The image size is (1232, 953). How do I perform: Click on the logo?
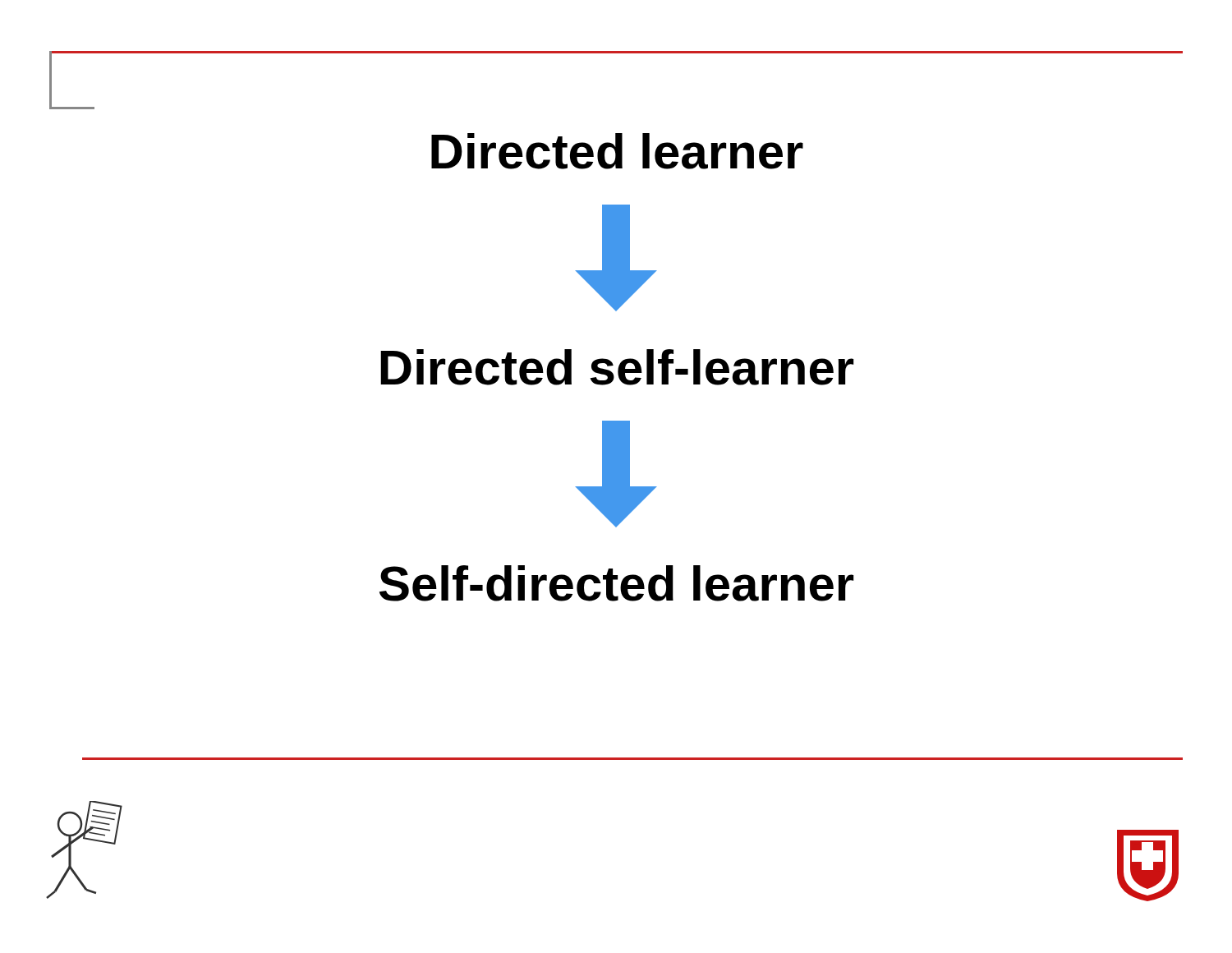point(1148,865)
